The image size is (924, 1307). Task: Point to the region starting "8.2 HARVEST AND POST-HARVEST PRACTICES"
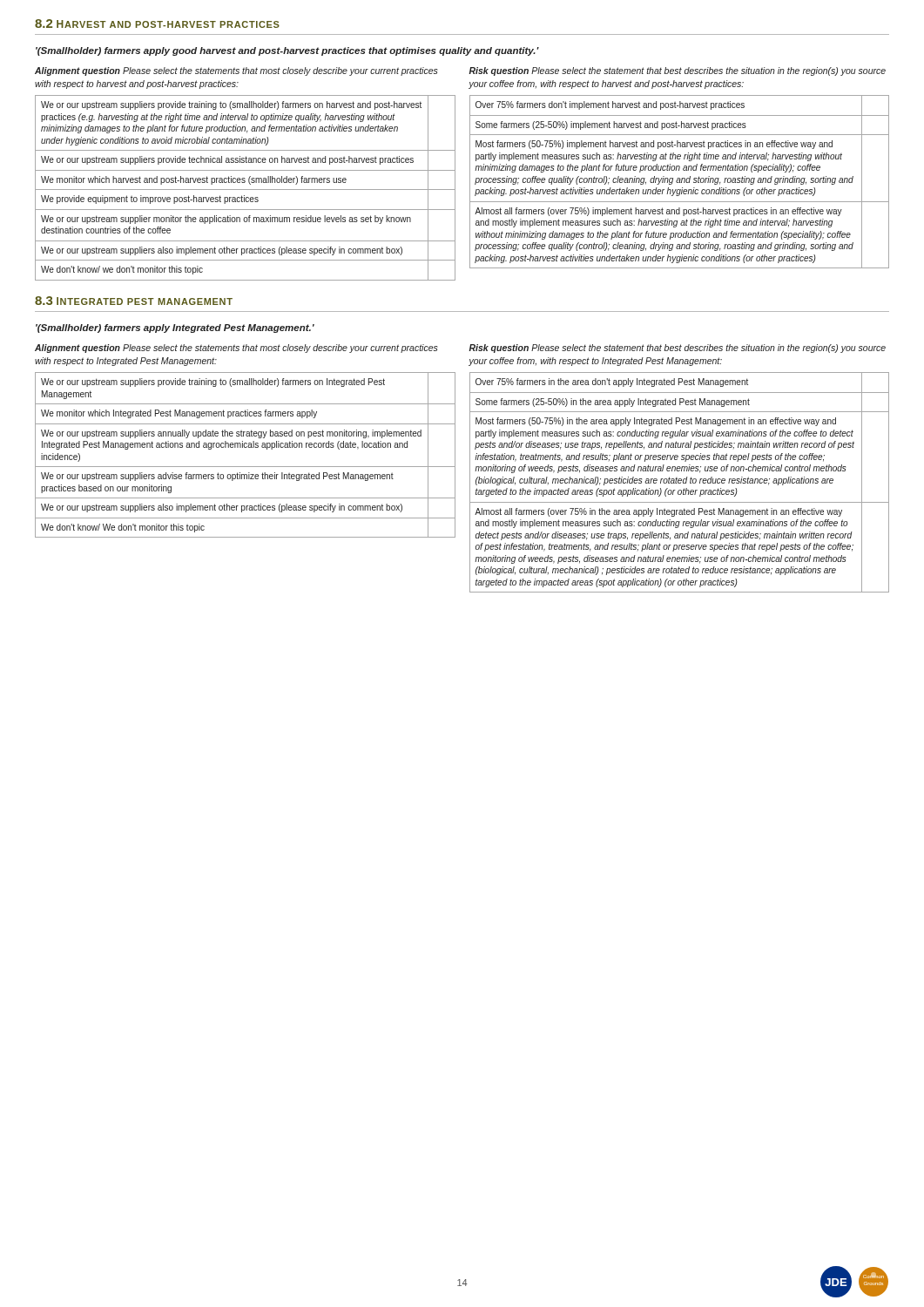coord(157,23)
